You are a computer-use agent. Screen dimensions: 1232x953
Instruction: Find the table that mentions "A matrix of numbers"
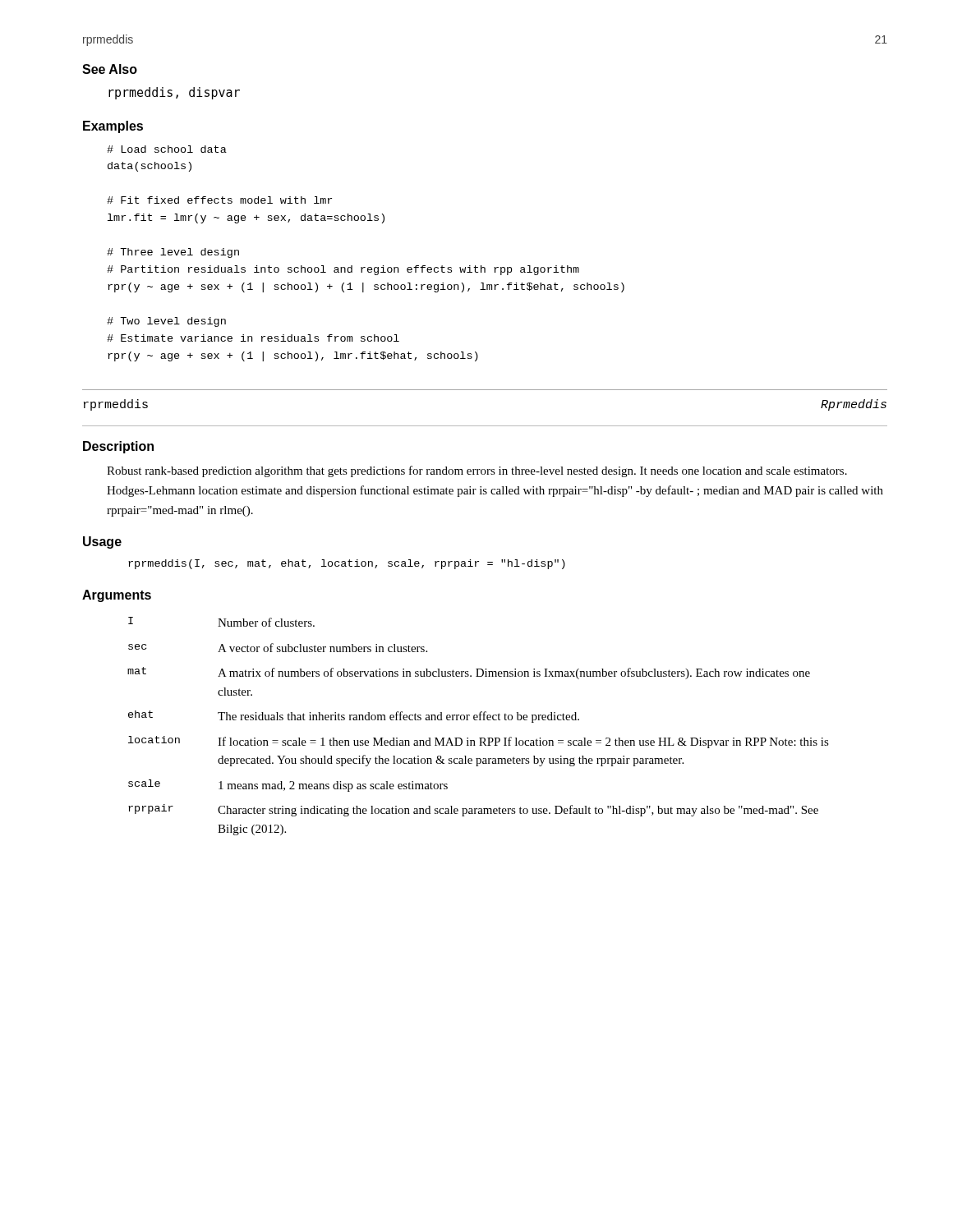485,727
